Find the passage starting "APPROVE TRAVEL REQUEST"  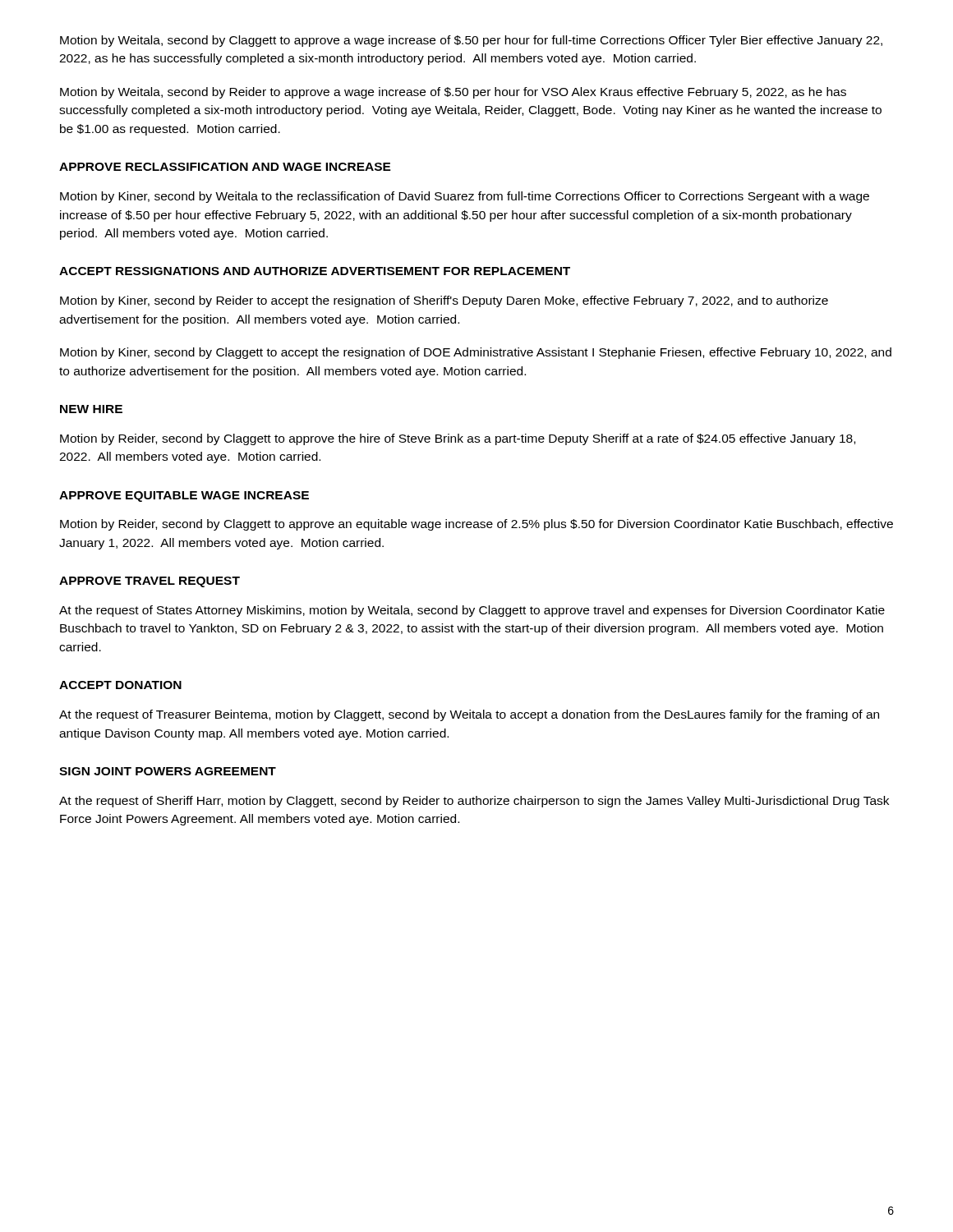click(x=149, y=580)
